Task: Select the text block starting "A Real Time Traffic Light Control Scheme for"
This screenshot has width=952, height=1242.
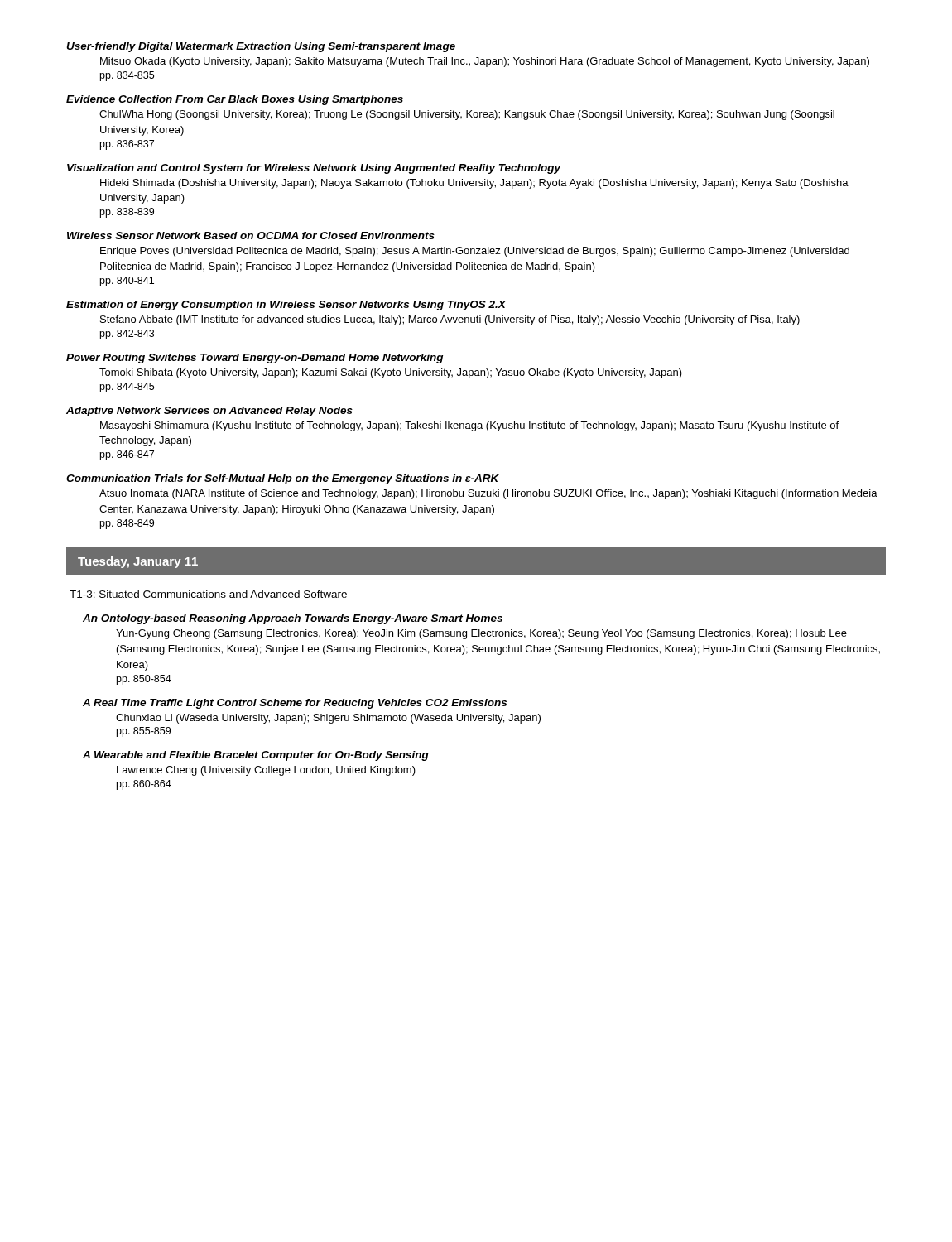Action: coord(484,717)
